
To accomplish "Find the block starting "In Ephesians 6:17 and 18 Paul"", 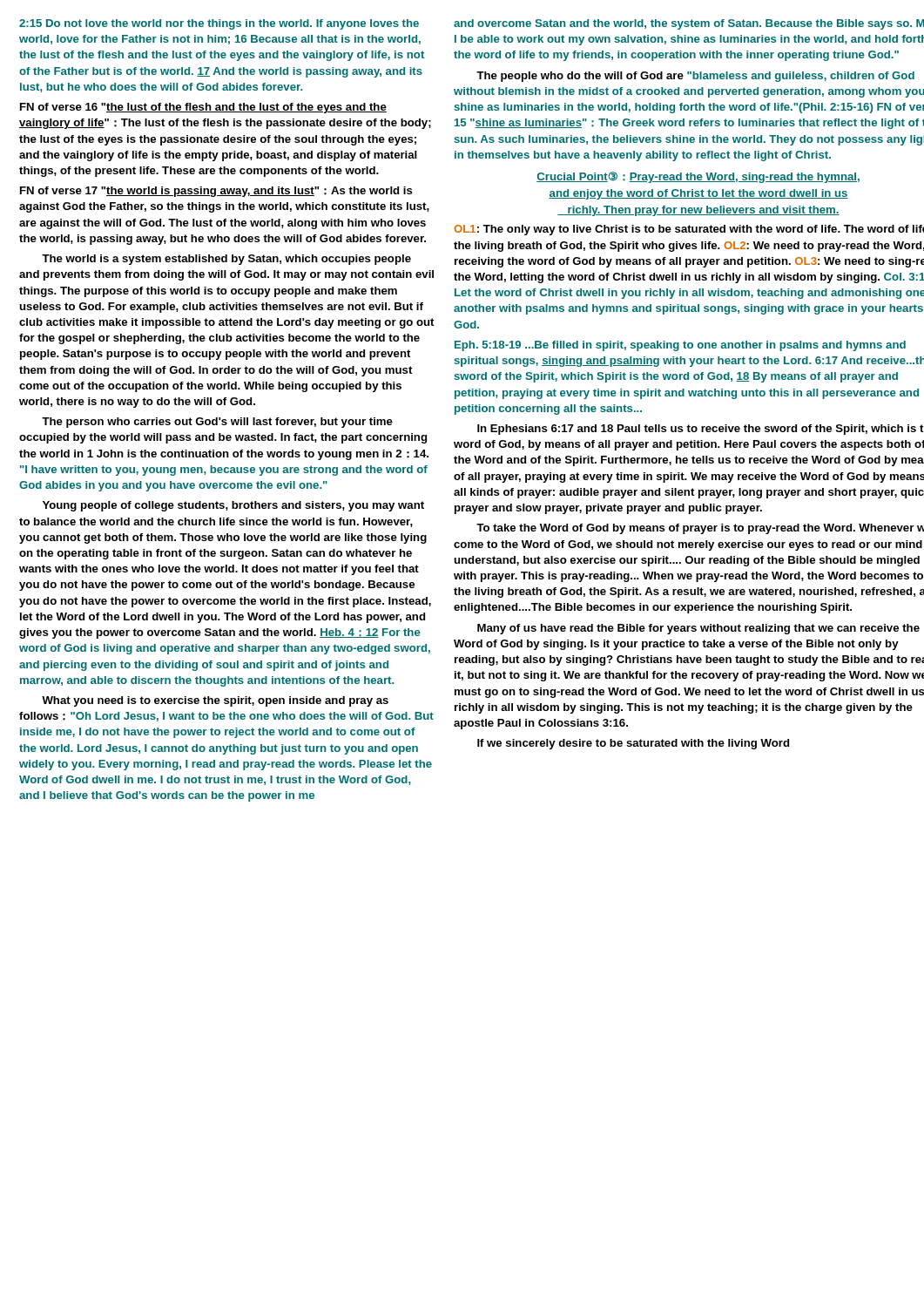I will point(689,468).
